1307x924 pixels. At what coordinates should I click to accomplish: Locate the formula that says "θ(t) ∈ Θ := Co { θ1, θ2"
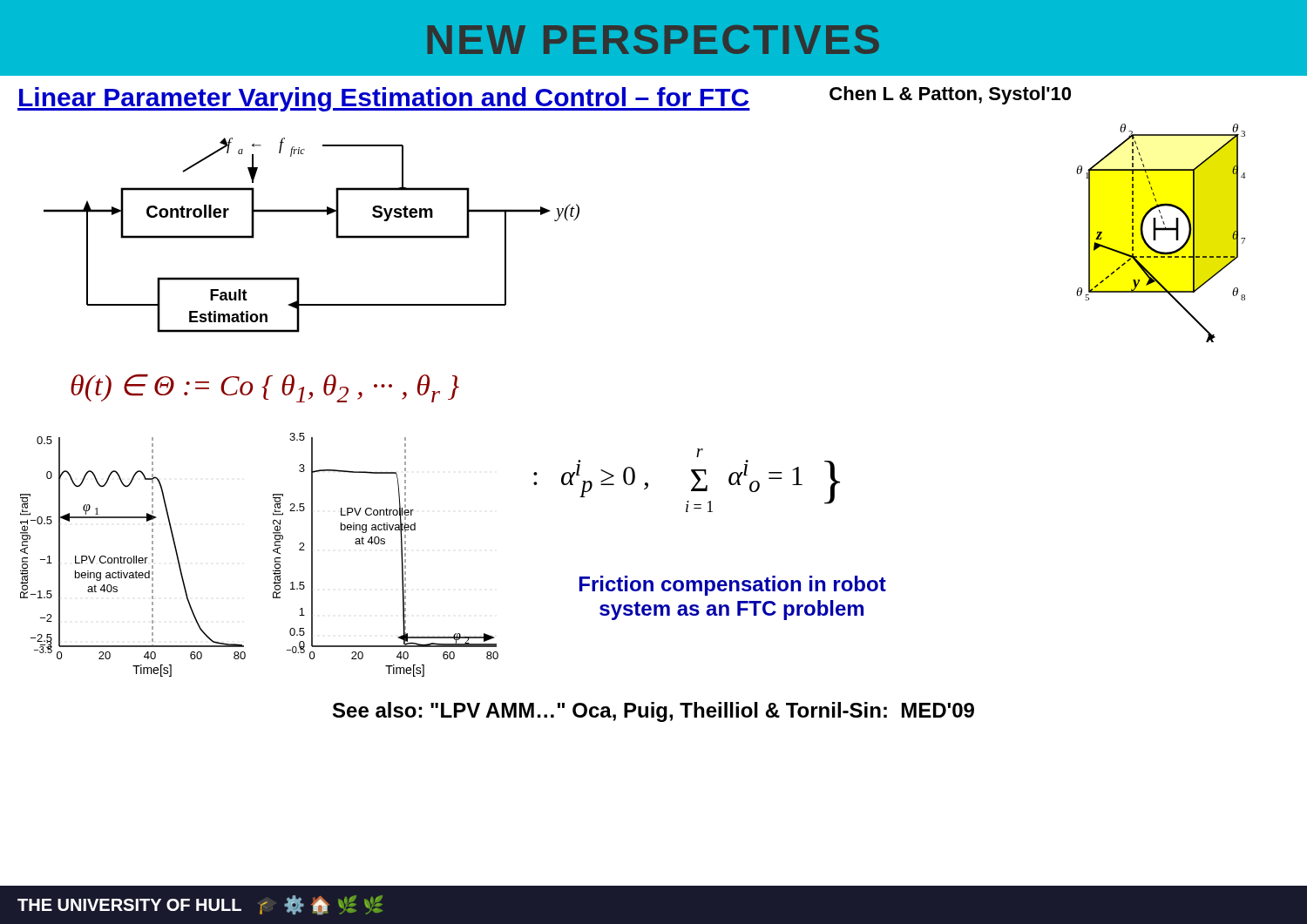(264, 388)
